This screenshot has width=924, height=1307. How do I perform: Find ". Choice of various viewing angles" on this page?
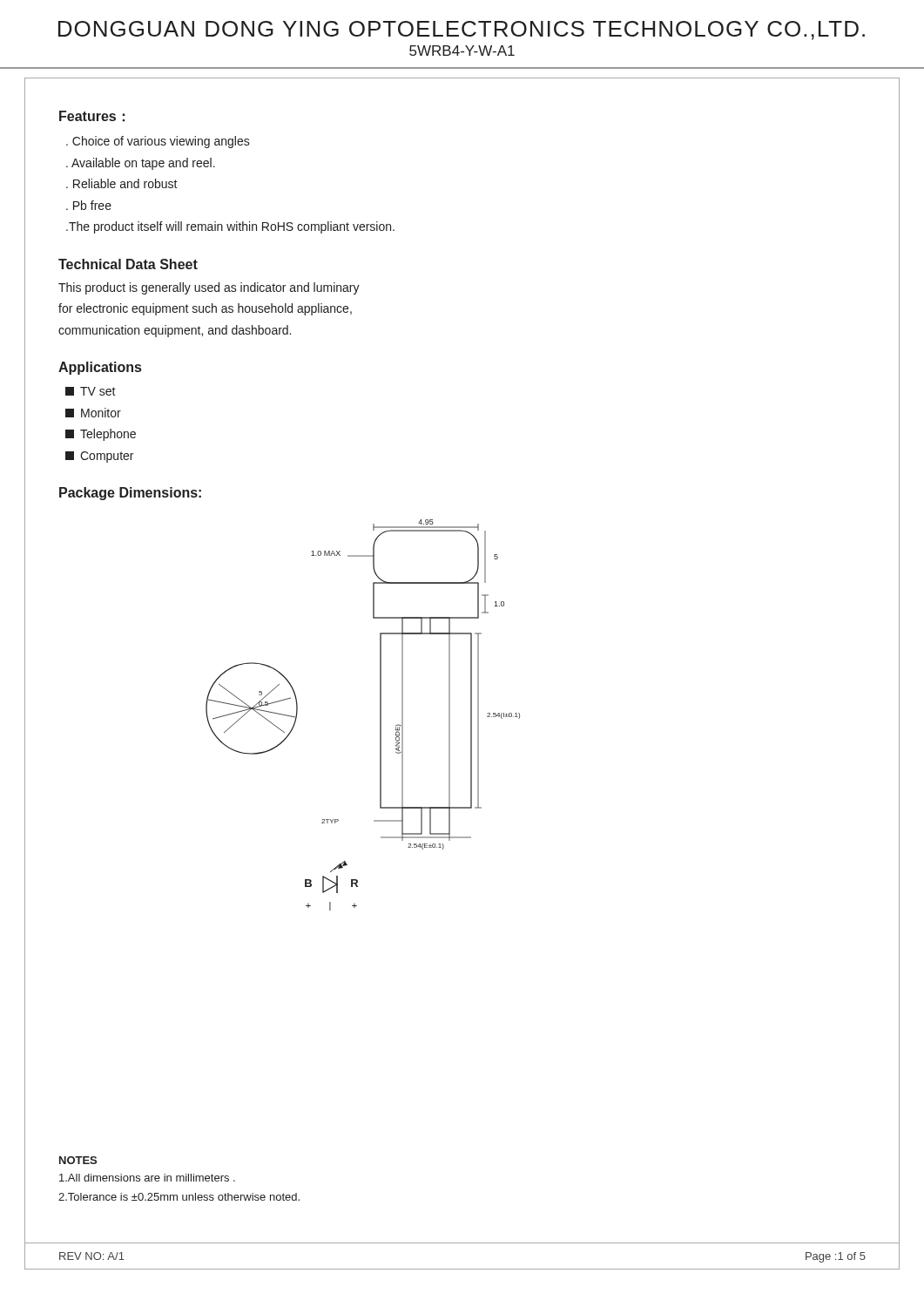(157, 141)
